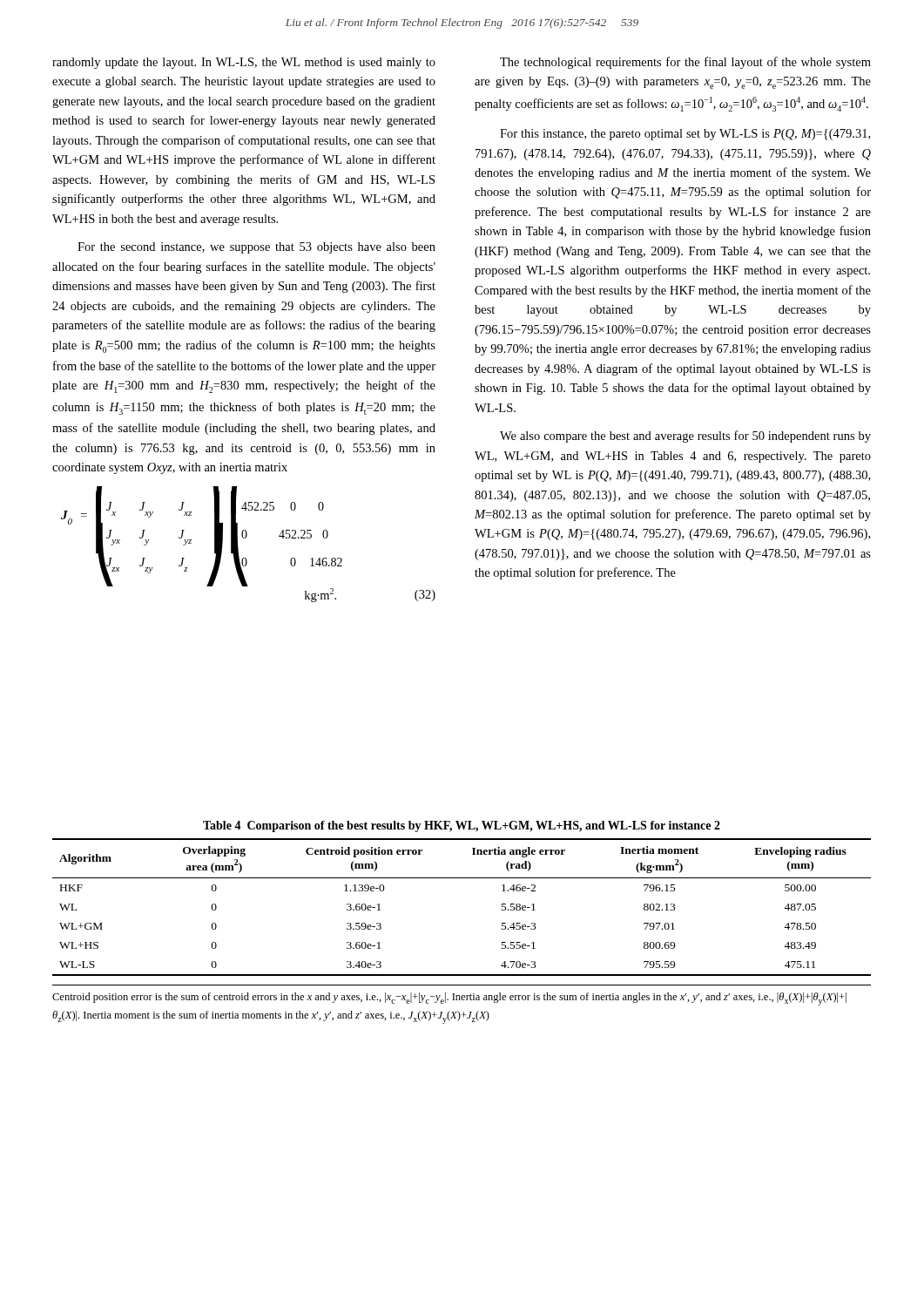Viewport: 924px width, 1307px height.
Task: Locate the block of text that opens with "Centroid position error is the sum of"
Action: pos(450,1007)
